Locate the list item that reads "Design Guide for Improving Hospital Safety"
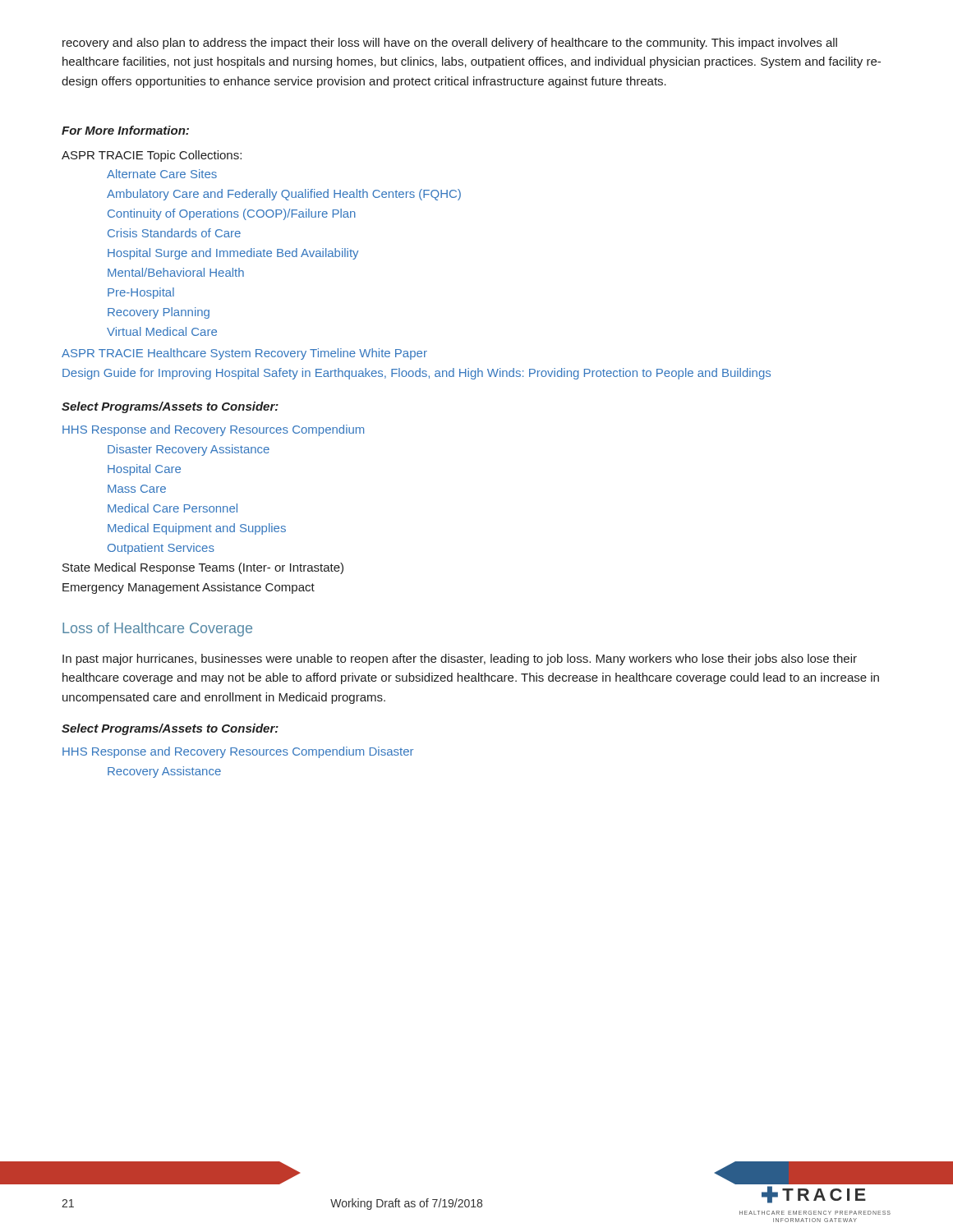The image size is (953, 1232). pyautogui.click(x=416, y=372)
